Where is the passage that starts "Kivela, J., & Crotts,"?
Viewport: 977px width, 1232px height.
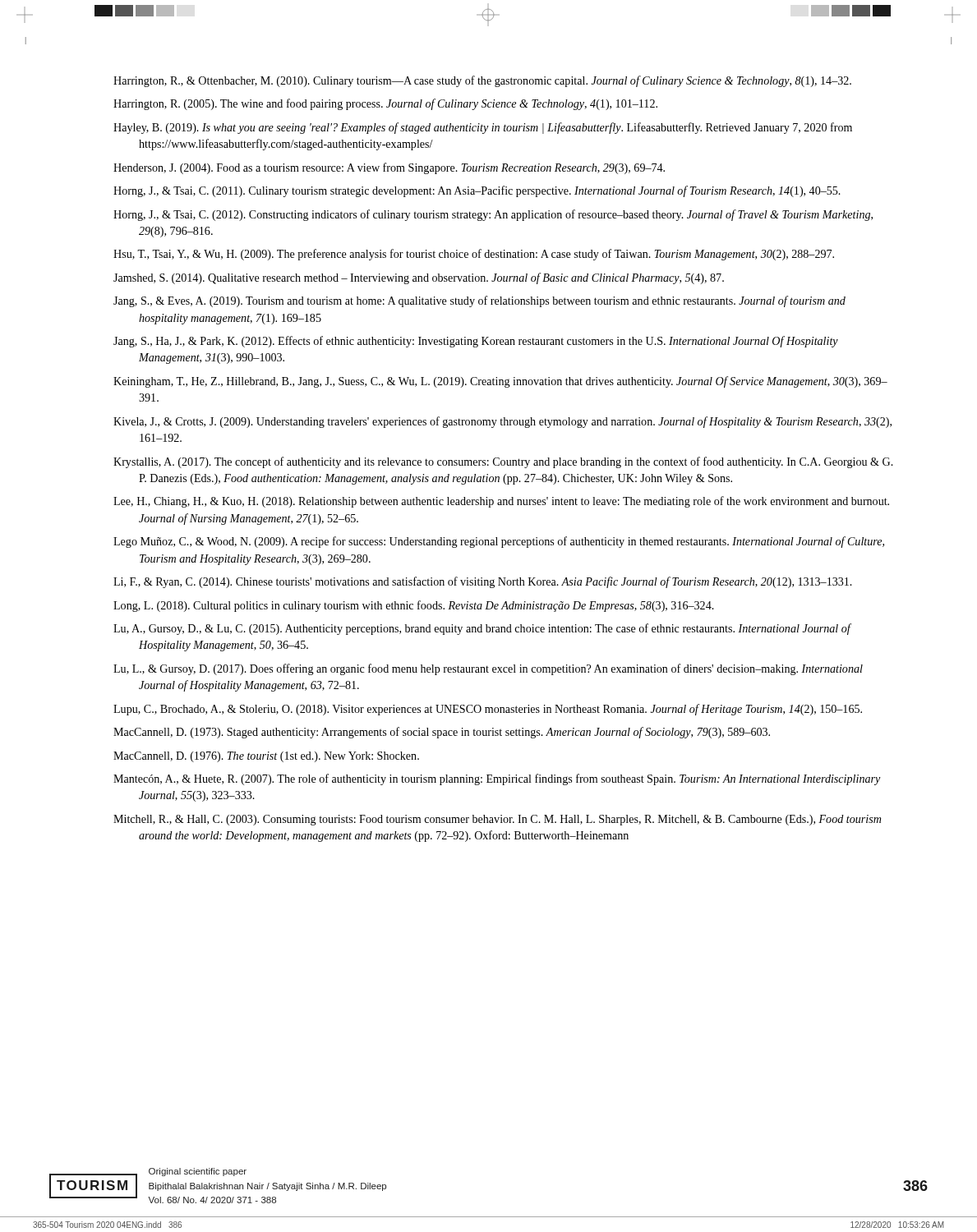(503, 430)
